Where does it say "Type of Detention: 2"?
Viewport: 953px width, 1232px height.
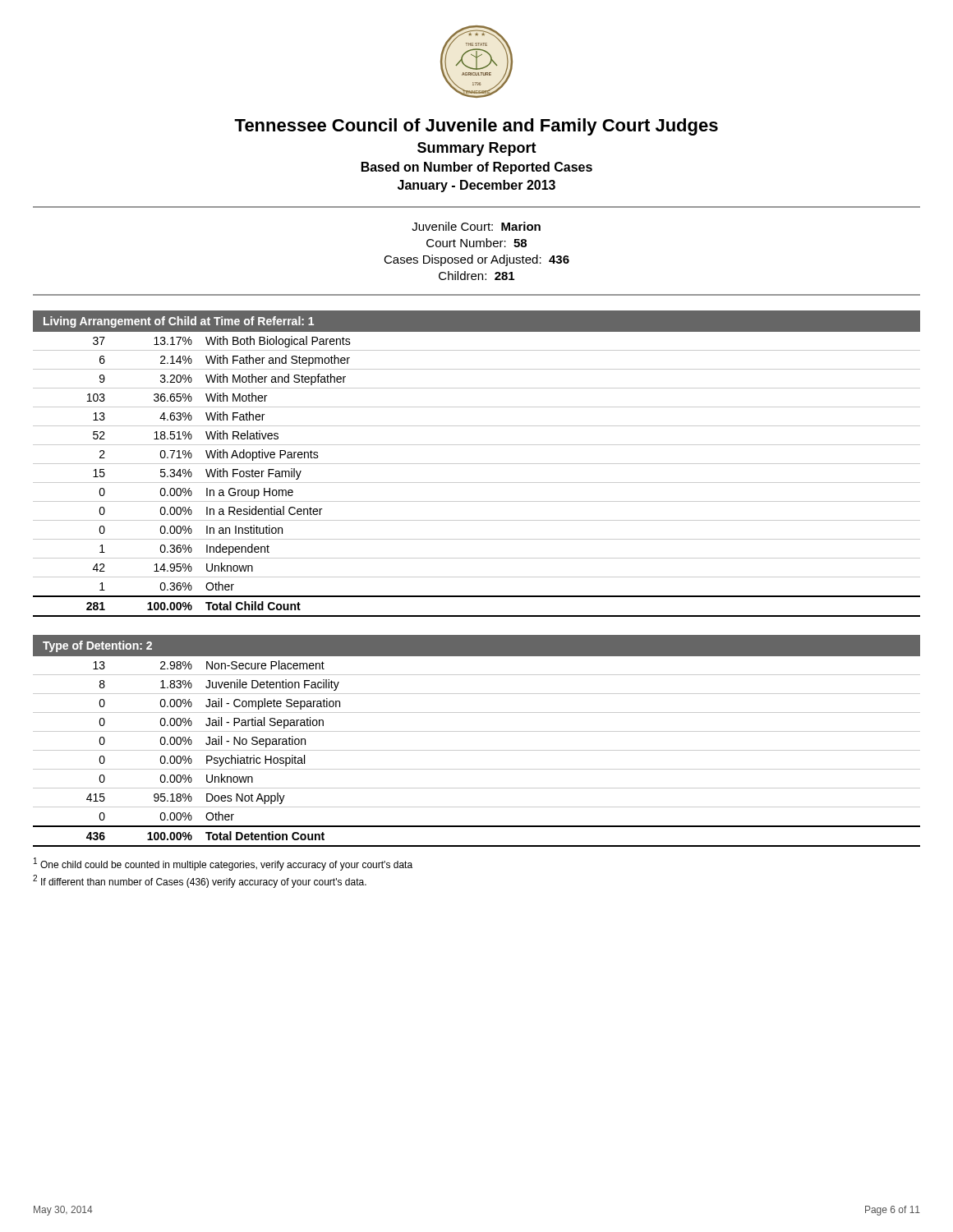pyautogui.click(x=98, y=646)
